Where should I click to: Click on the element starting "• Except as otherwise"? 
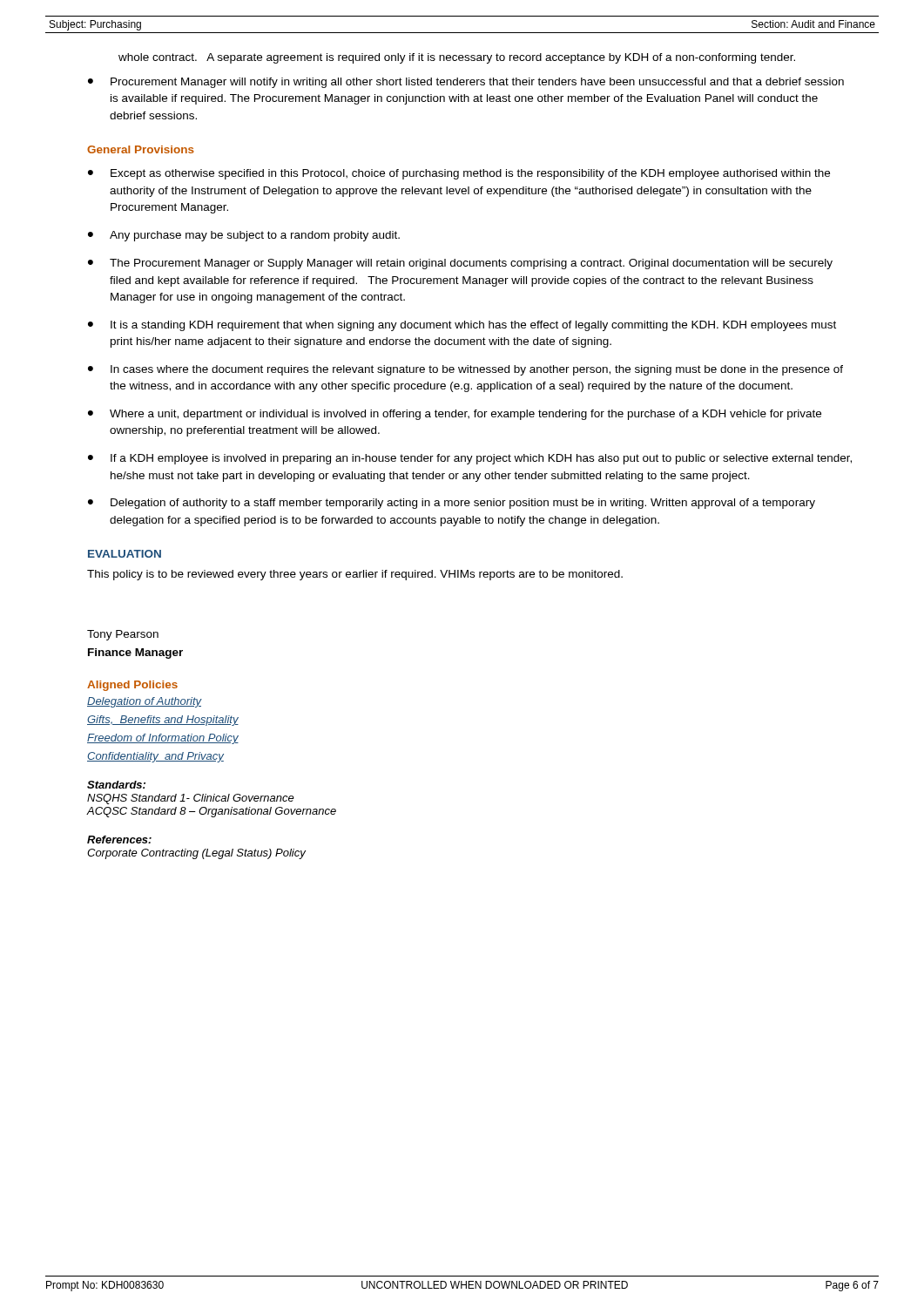point(471,190)
